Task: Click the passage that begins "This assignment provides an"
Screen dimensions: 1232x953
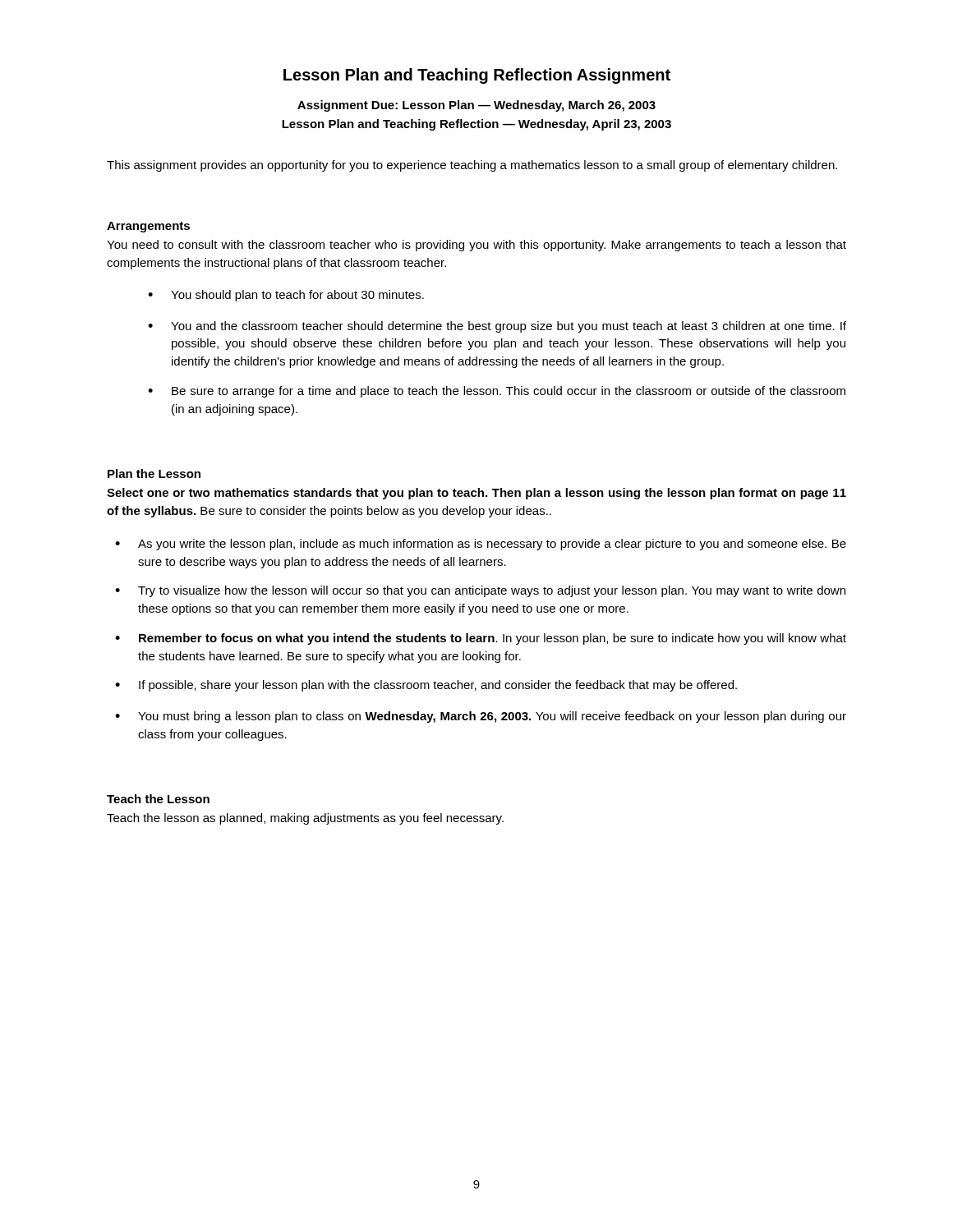Action: [473, 165]
